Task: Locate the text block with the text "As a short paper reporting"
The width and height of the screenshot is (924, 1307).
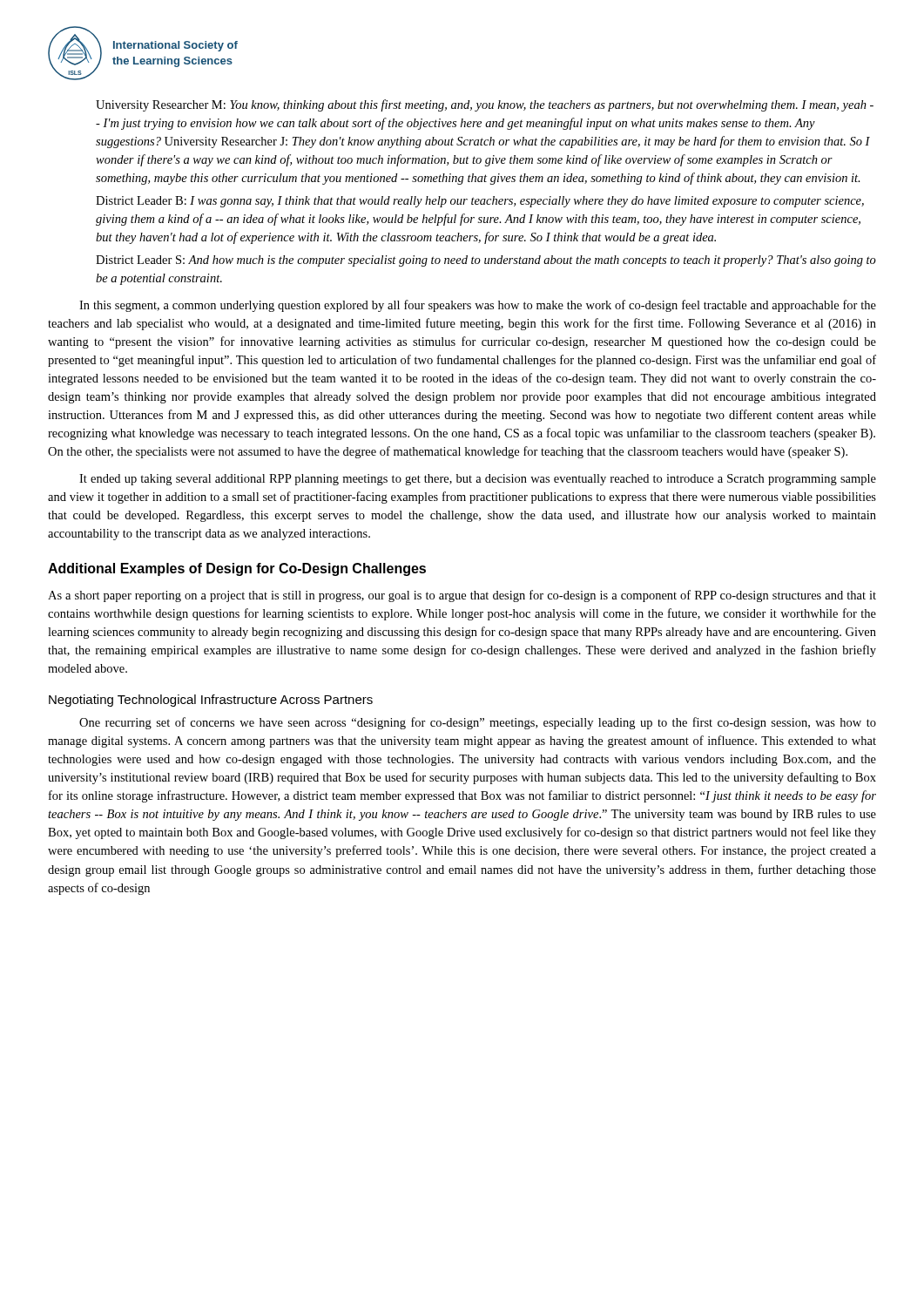Action: [x=462, y=631]
